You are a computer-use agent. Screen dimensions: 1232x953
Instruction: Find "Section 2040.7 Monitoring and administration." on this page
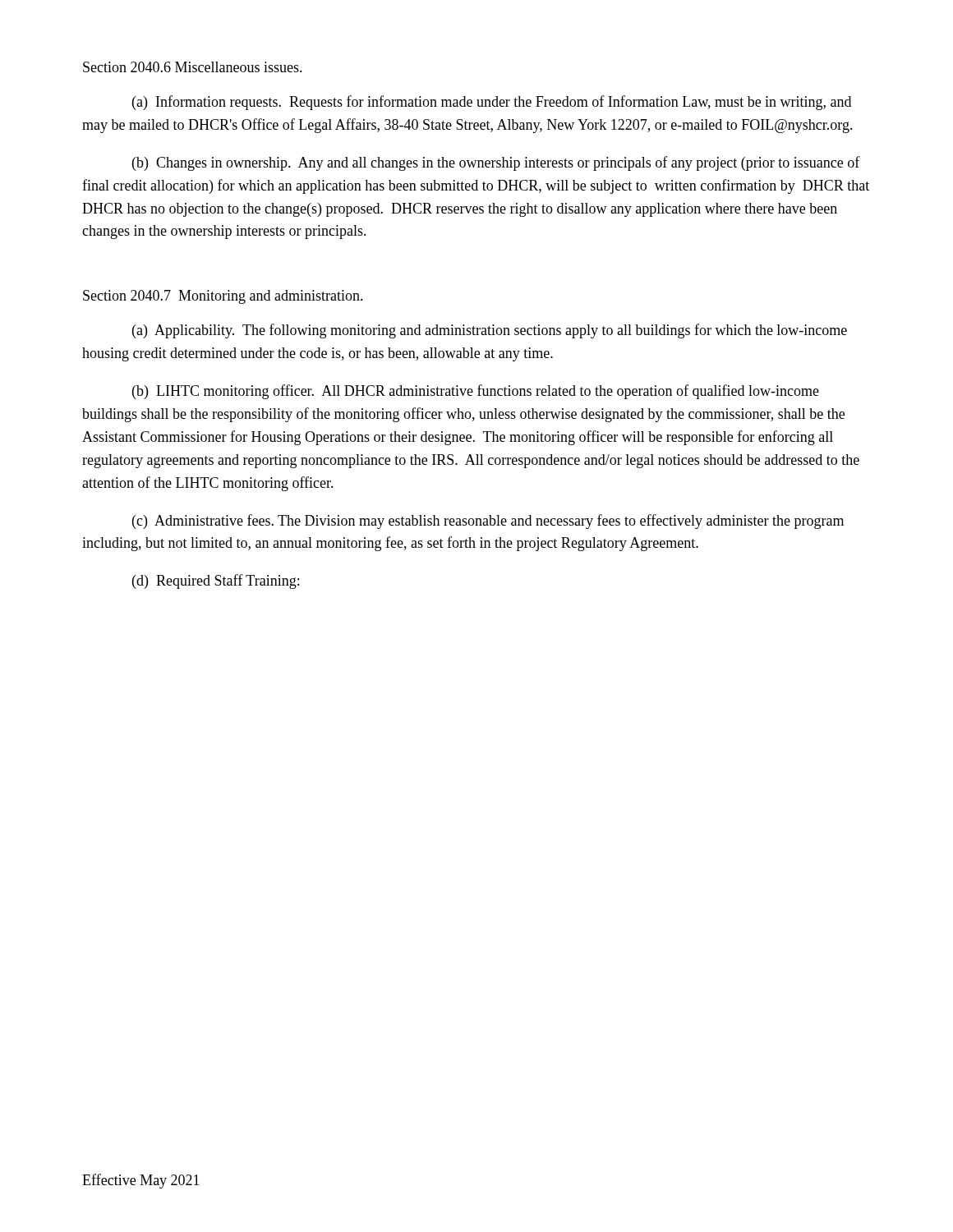[x=223, y=296]
